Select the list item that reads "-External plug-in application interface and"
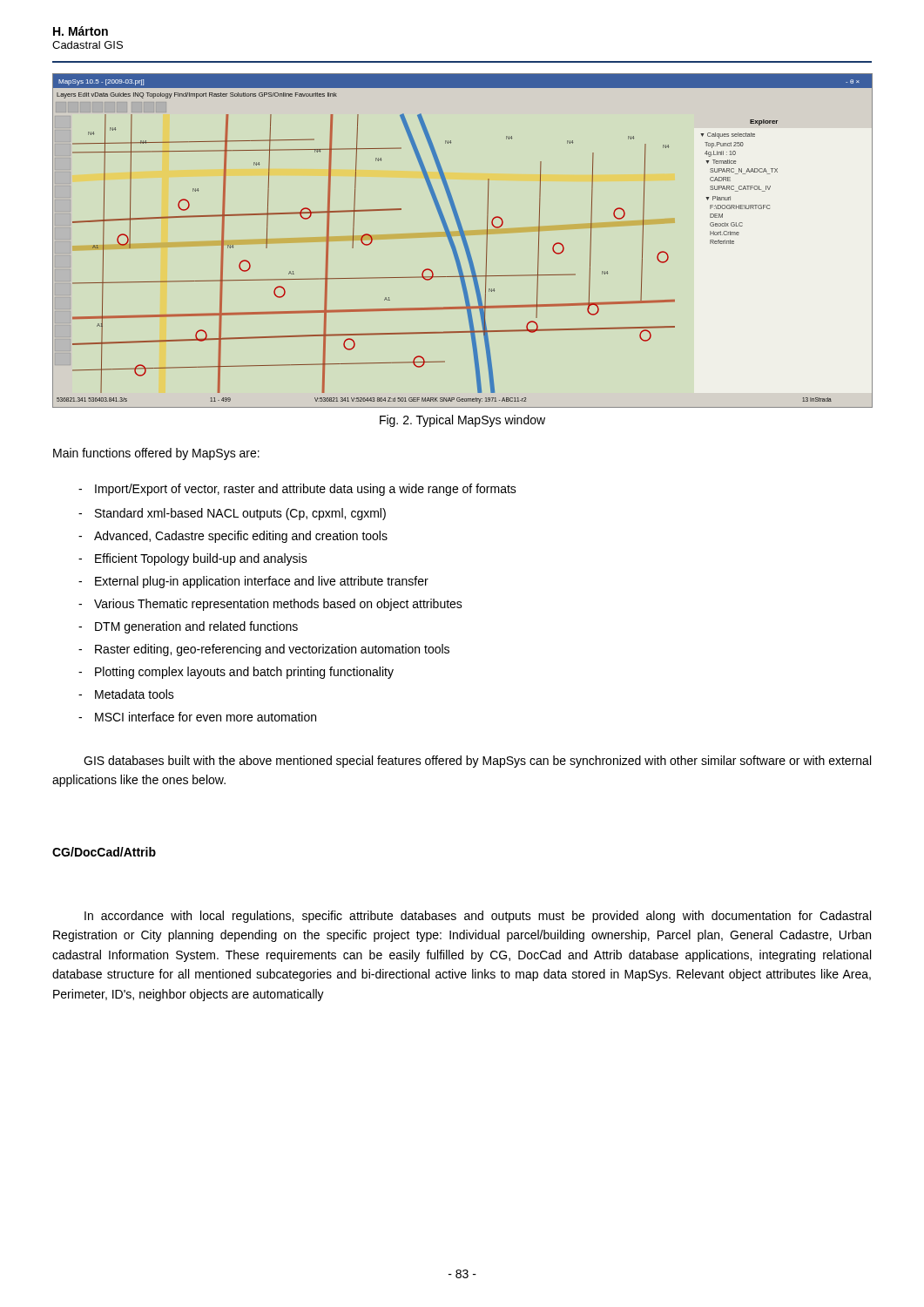Image resolution: width=924 pixels, height=1307 pixels. [253, 582]
